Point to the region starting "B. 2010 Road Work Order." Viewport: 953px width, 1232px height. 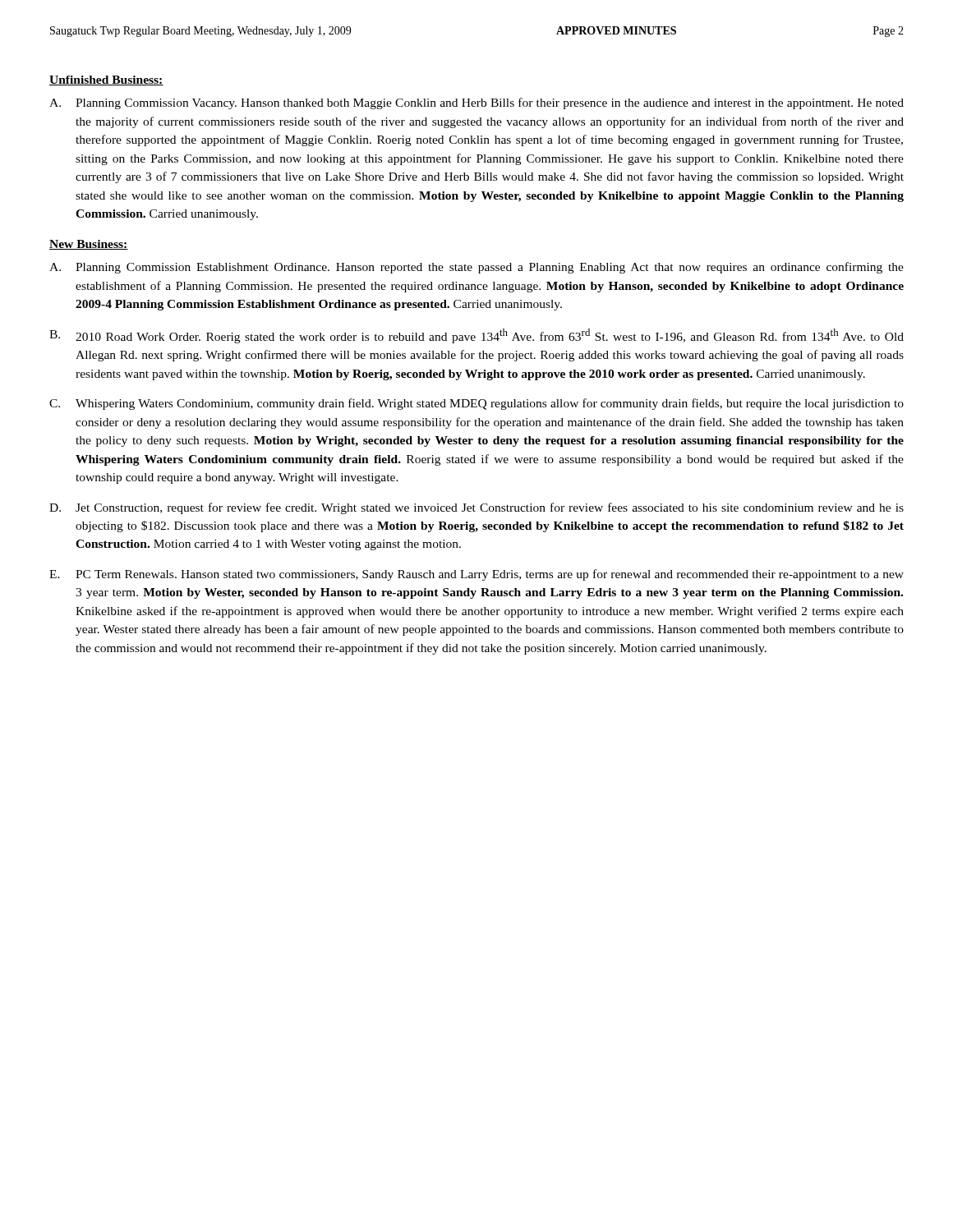pos(476,354)
